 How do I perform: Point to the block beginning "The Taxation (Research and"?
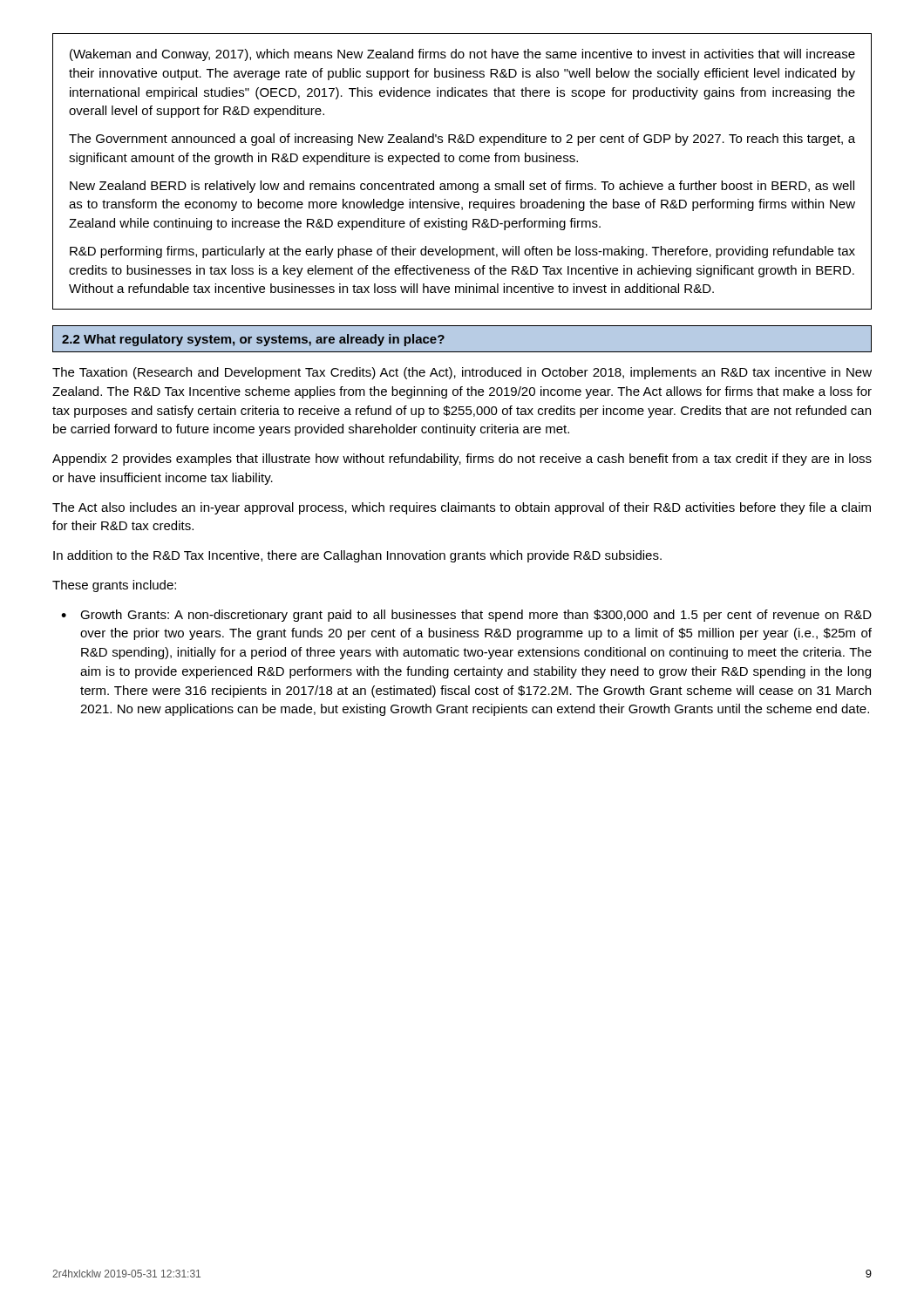tap(462, 400)
